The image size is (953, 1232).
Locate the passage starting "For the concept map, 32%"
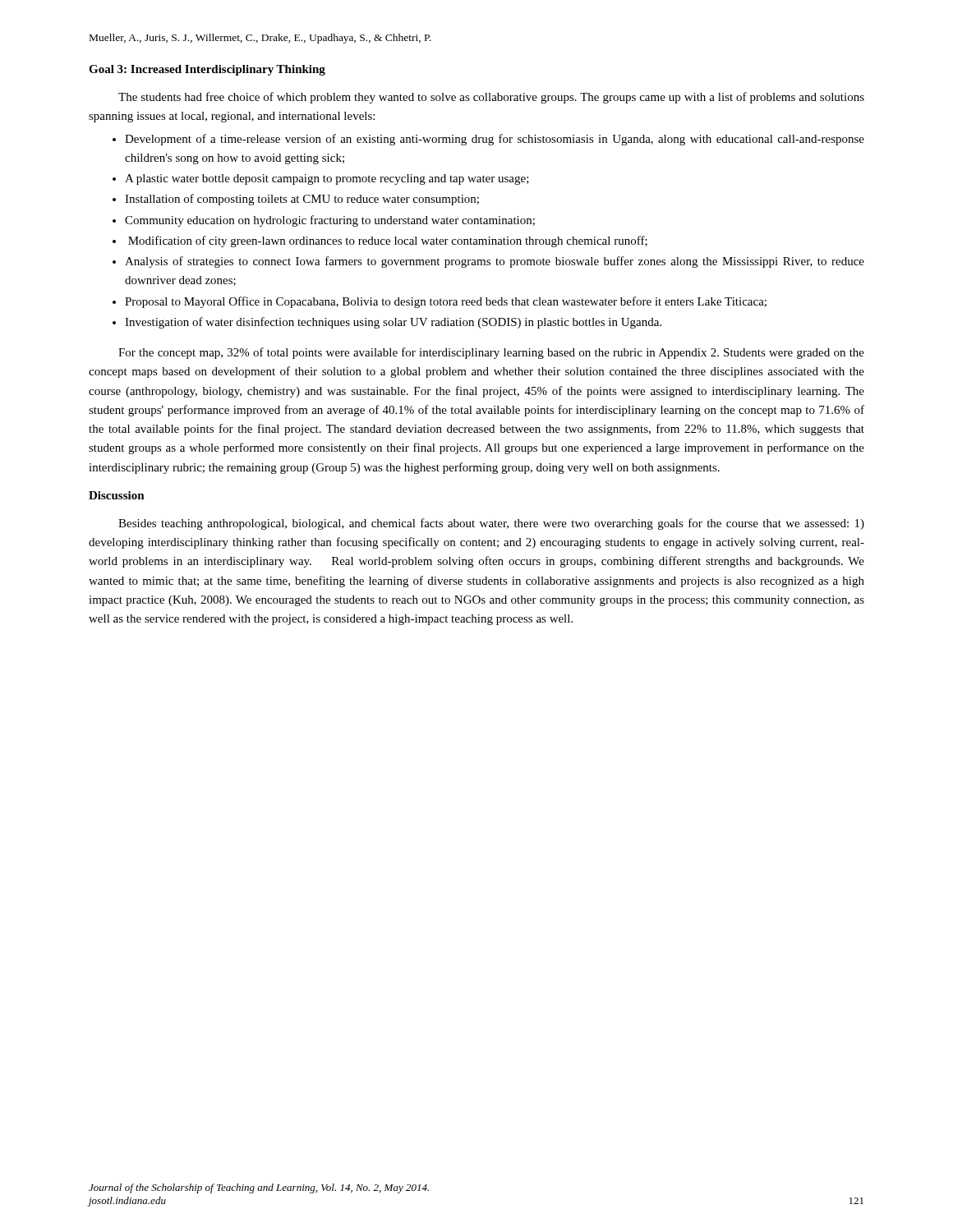click(476, 410)
